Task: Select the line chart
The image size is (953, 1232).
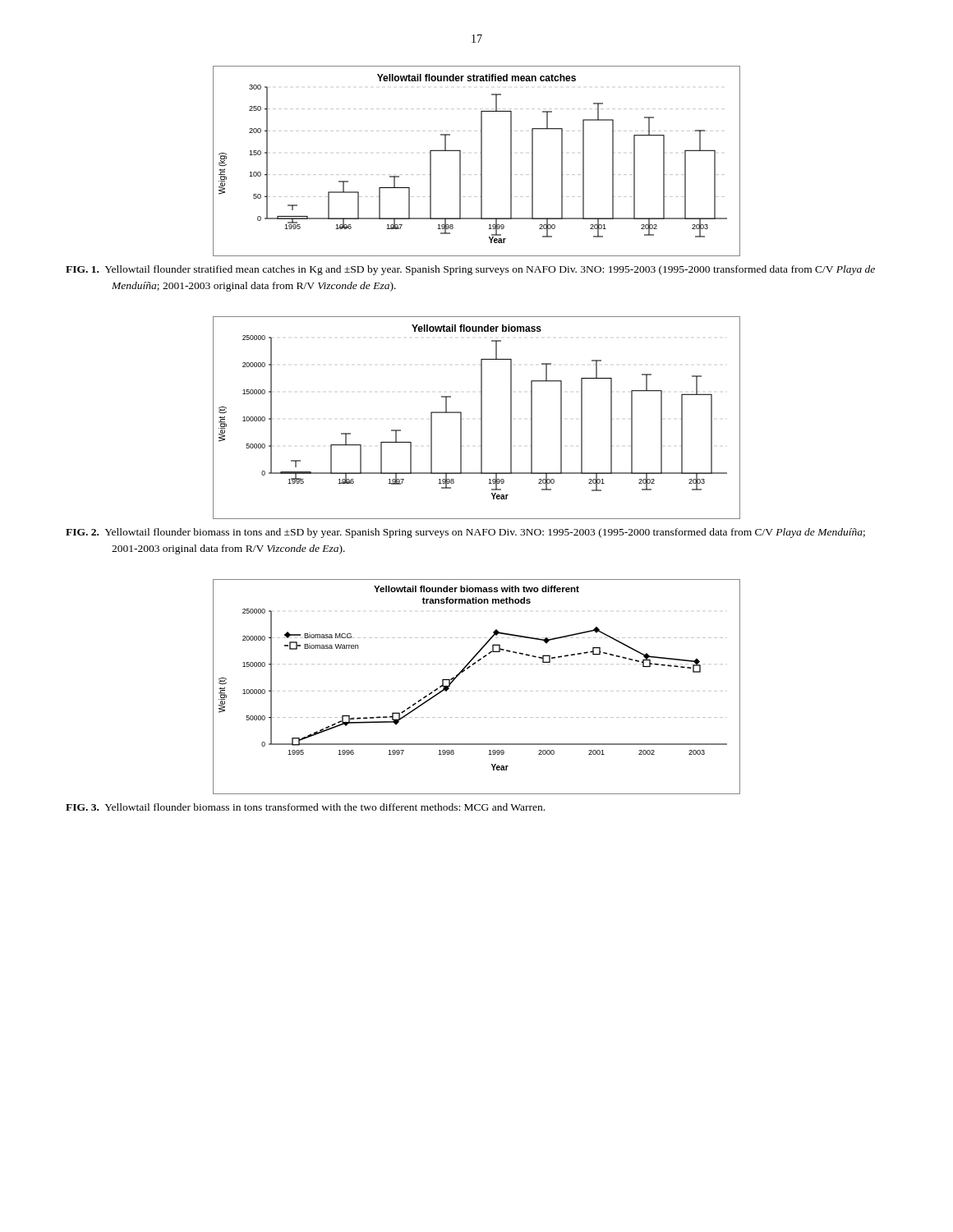Action: [476, 687]
